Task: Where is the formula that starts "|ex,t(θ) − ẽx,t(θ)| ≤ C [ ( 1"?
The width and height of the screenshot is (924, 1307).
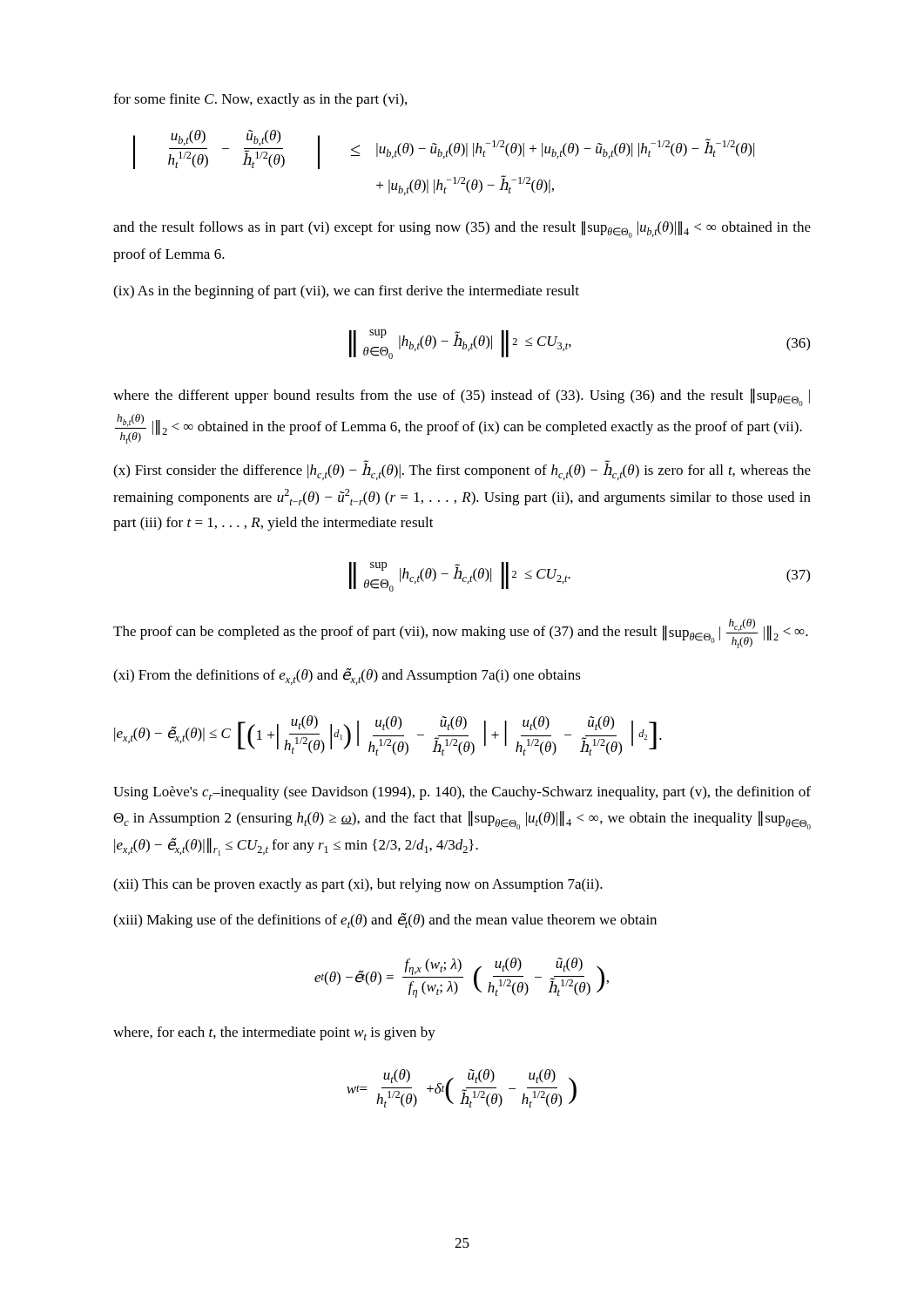Action: pos(388,735)
